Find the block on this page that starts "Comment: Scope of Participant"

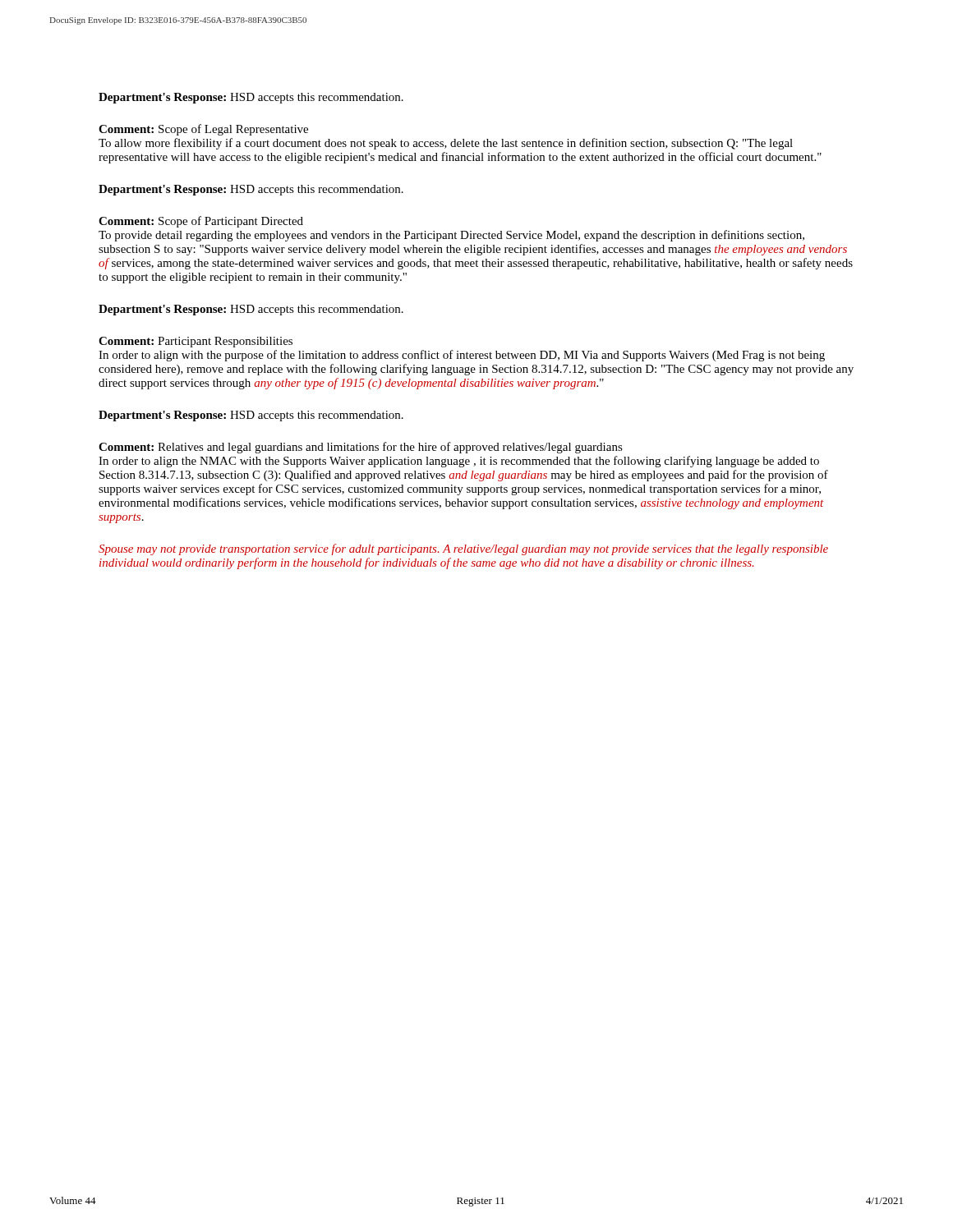(x=476, y=249)
